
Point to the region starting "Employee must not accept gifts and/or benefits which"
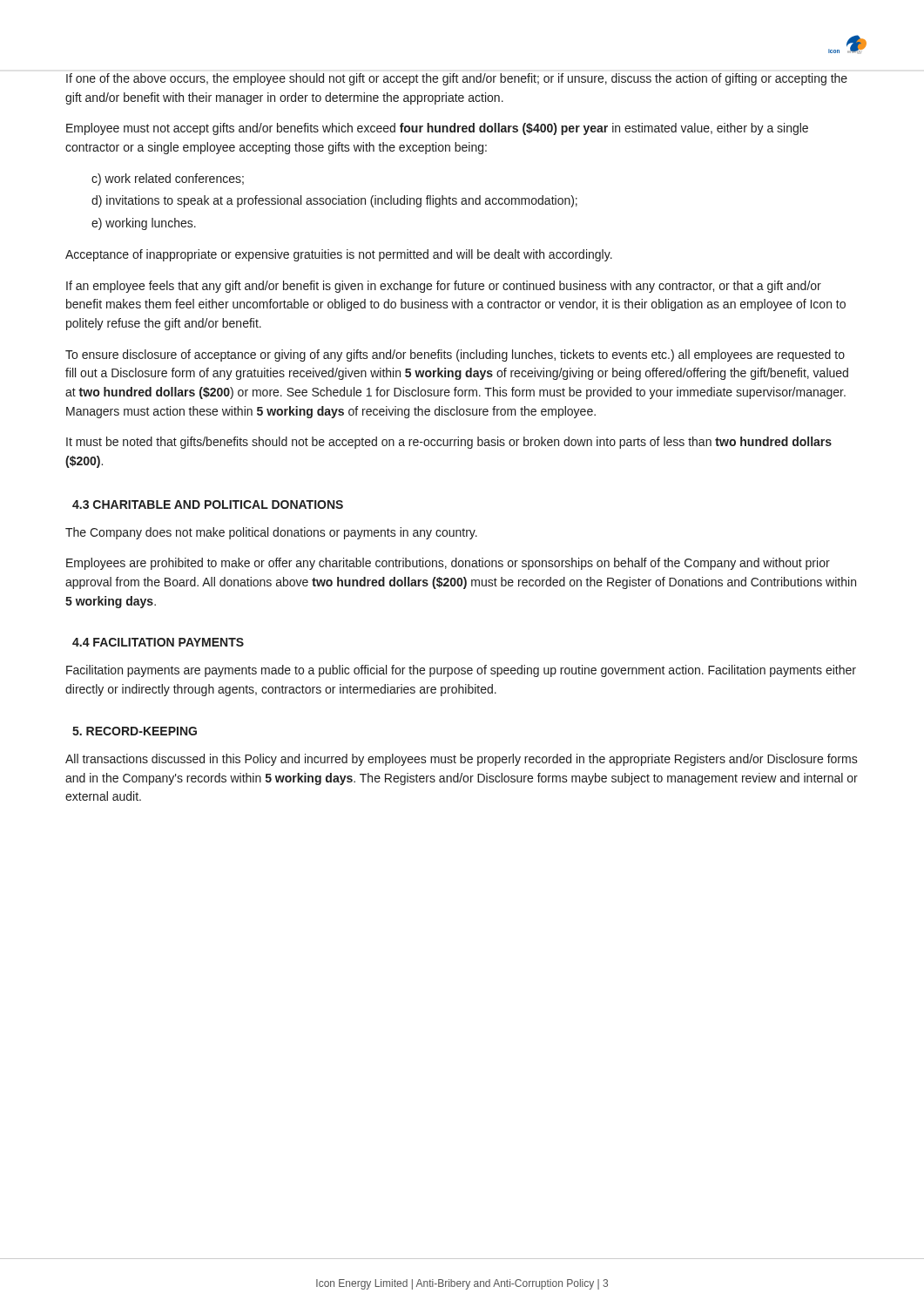click(x=437, y=138)
